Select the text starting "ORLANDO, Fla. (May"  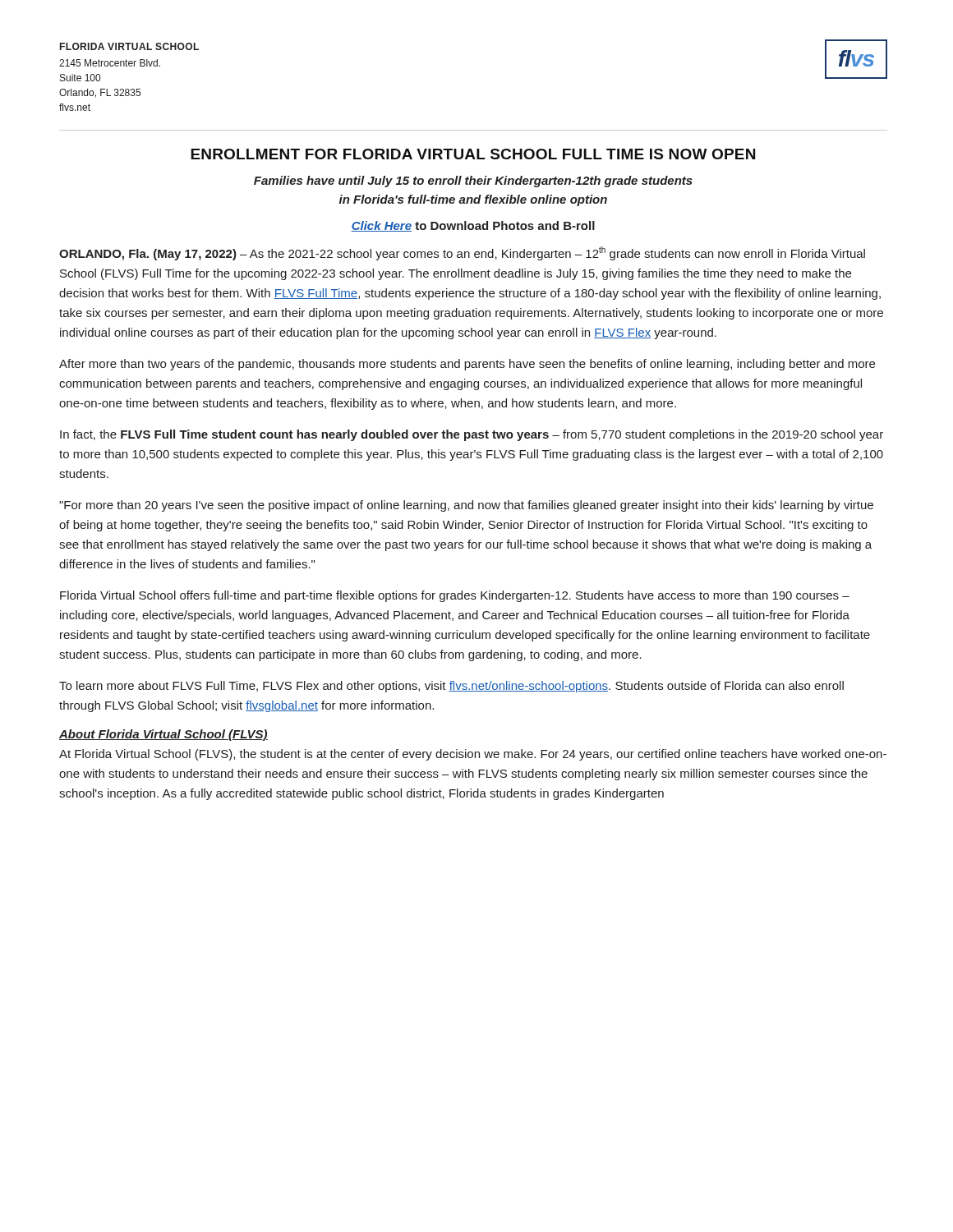pyautogui.click(x=471, y=292)
